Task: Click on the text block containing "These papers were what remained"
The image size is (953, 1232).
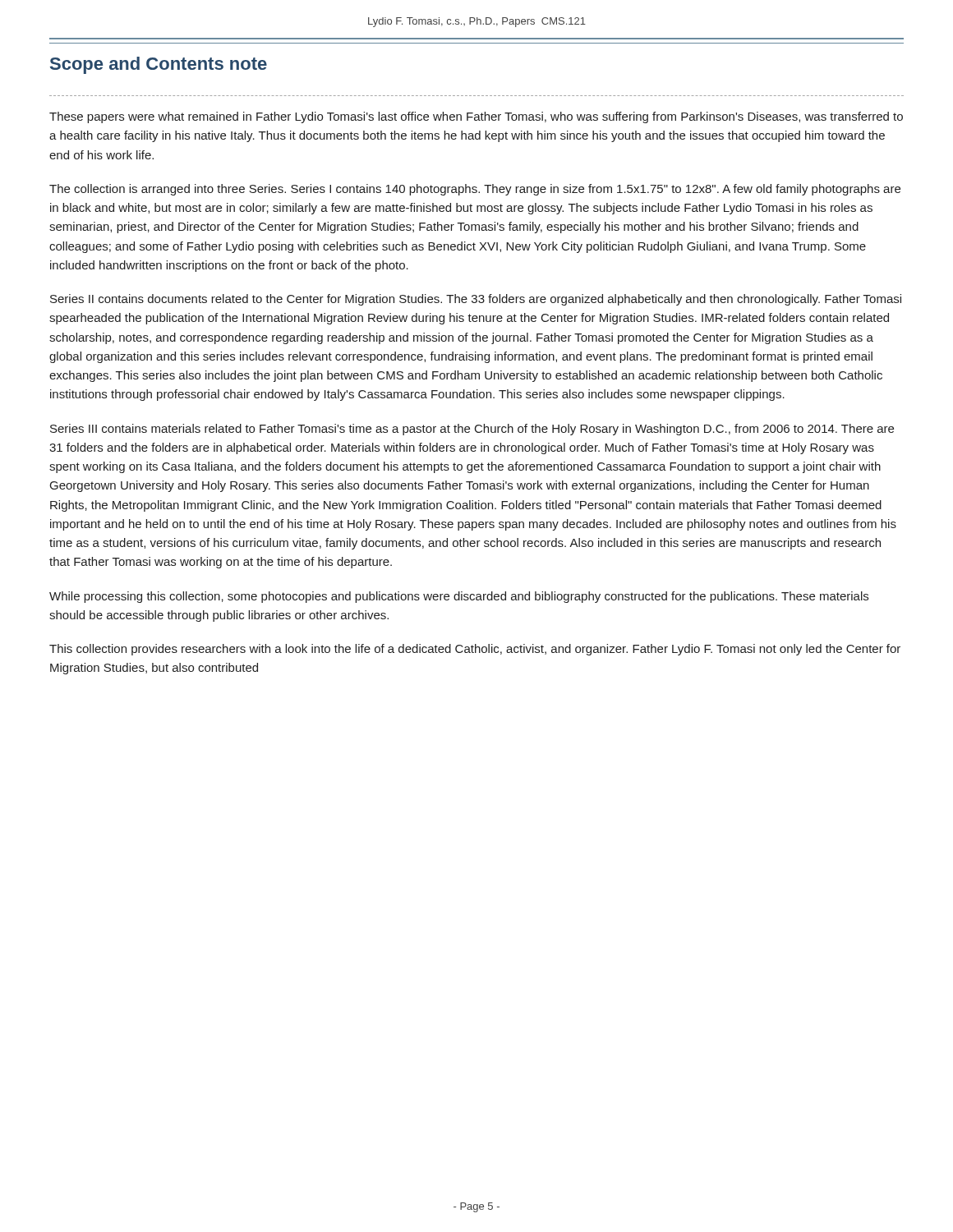Action: tap(476, 135)
